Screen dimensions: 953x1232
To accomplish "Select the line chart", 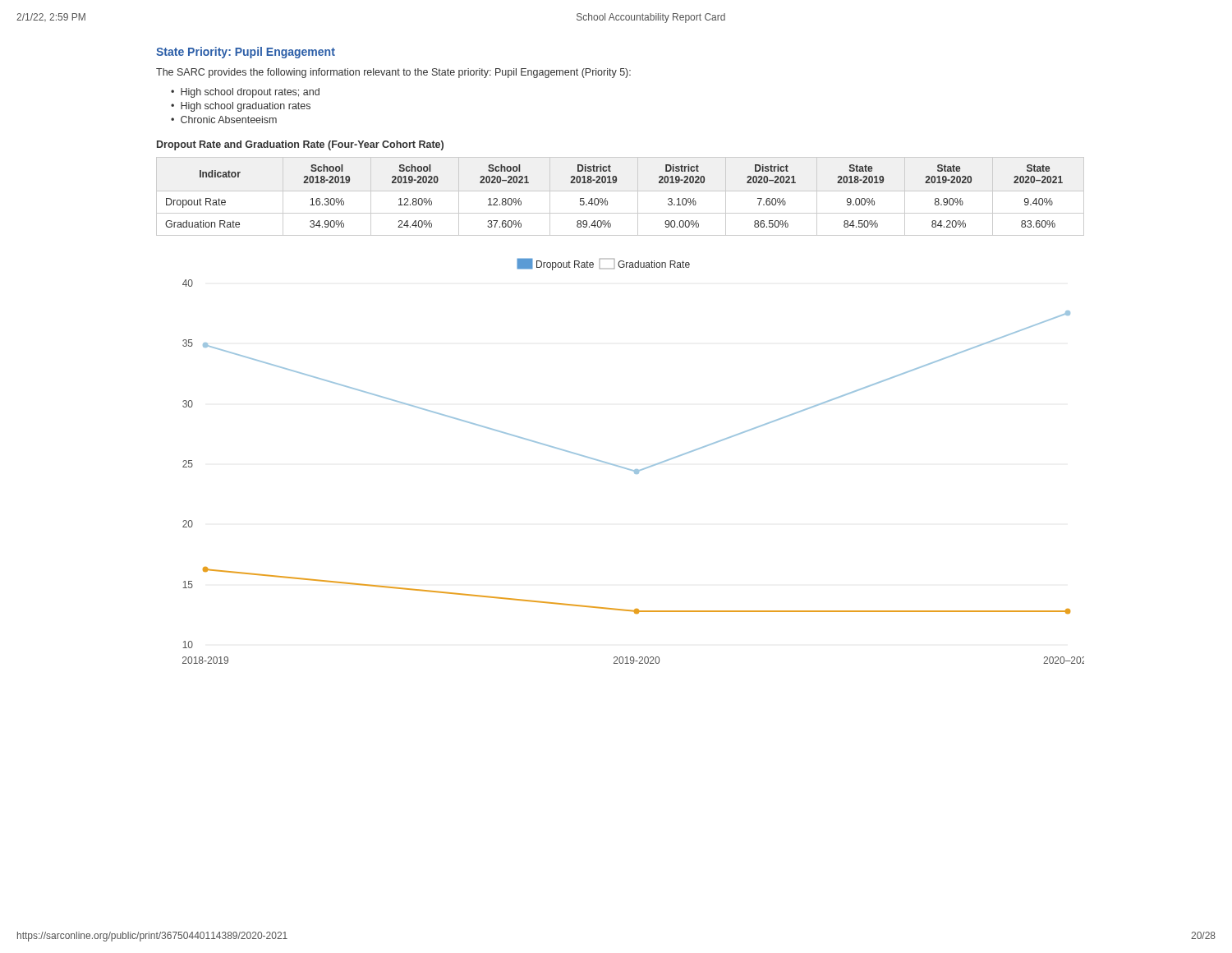I will pyautogui.click(x=620, y=469).
